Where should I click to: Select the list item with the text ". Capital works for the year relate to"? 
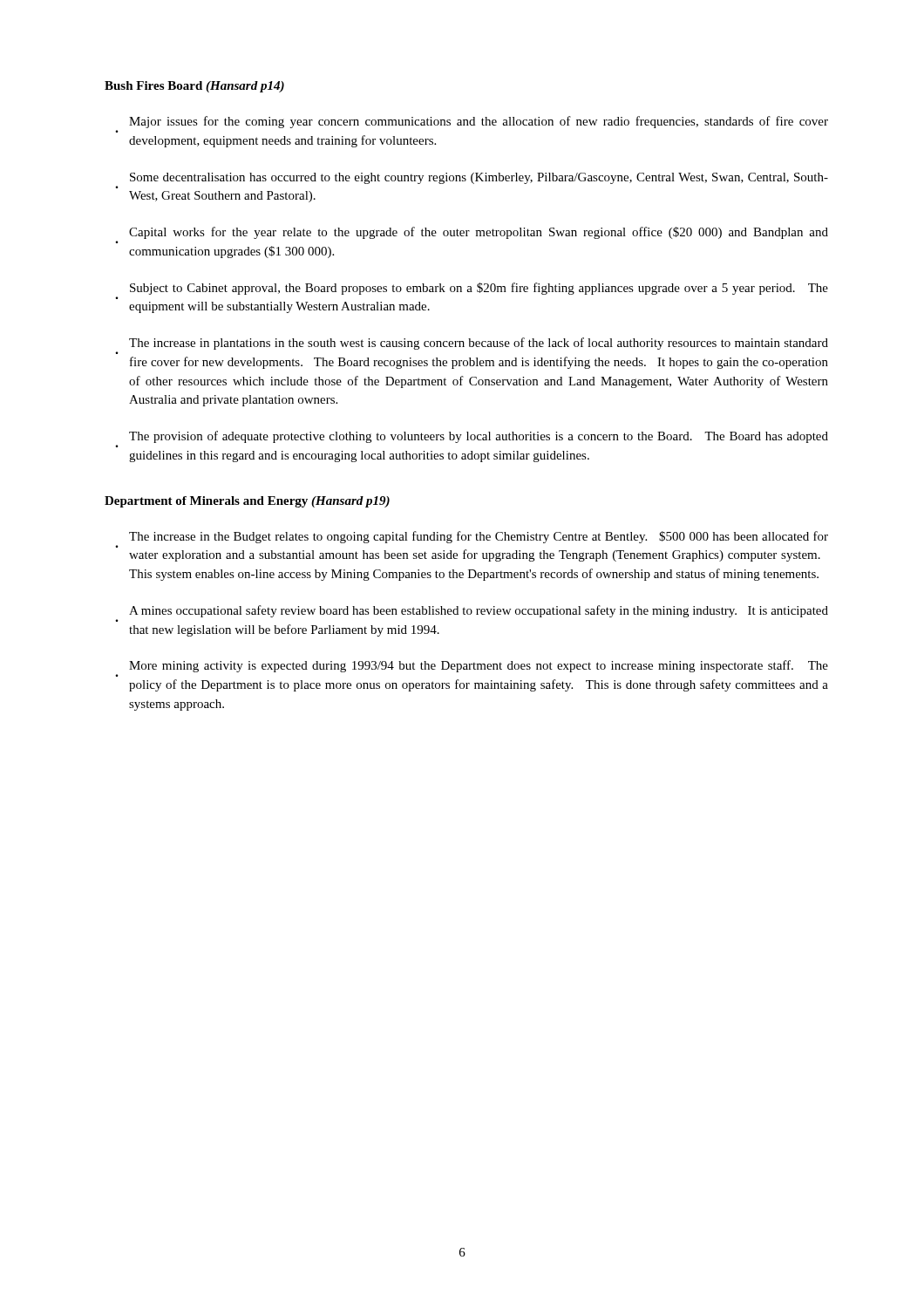click(466, 242)
